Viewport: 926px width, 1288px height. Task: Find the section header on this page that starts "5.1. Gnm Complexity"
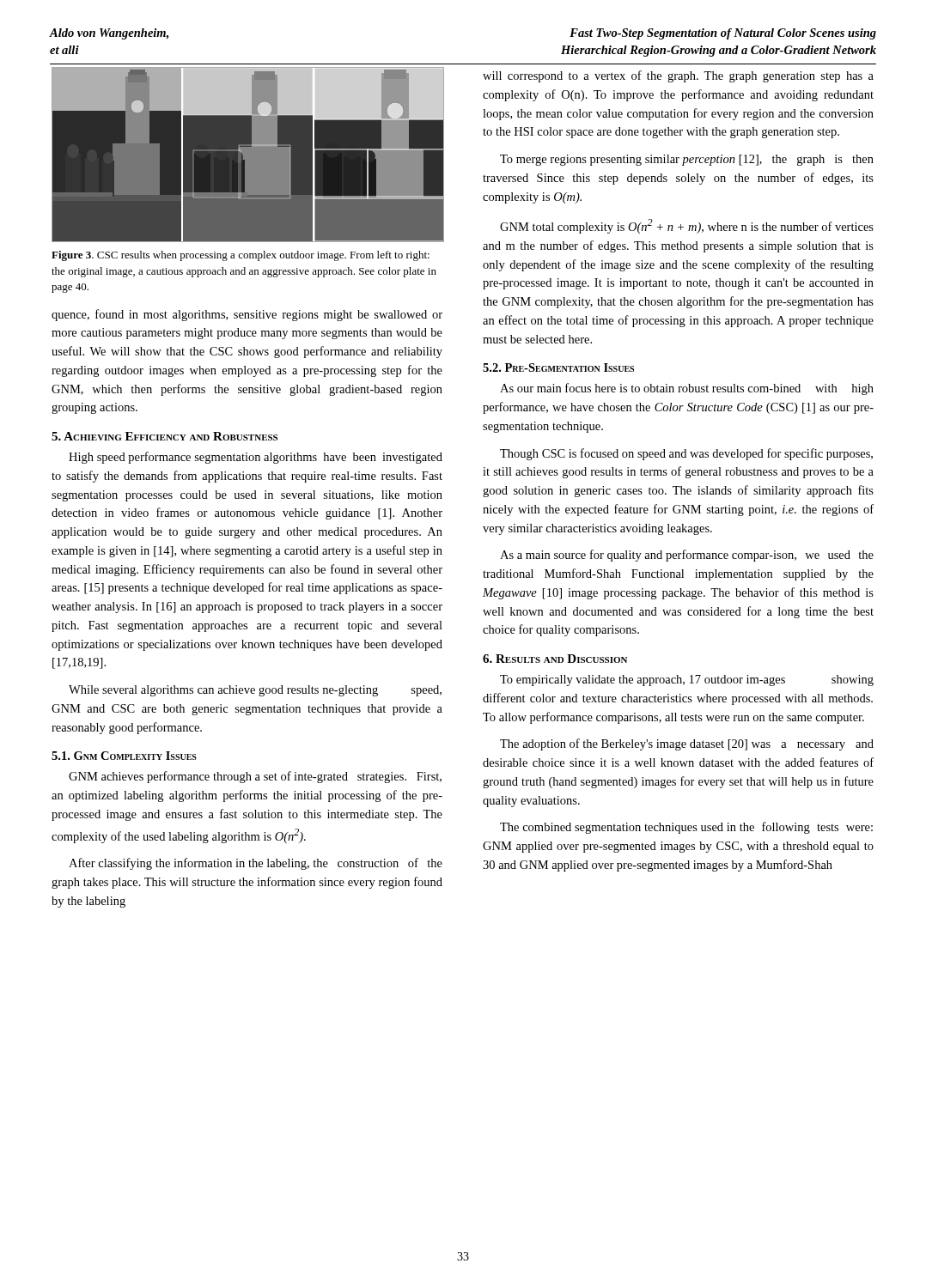pos(124,756)
